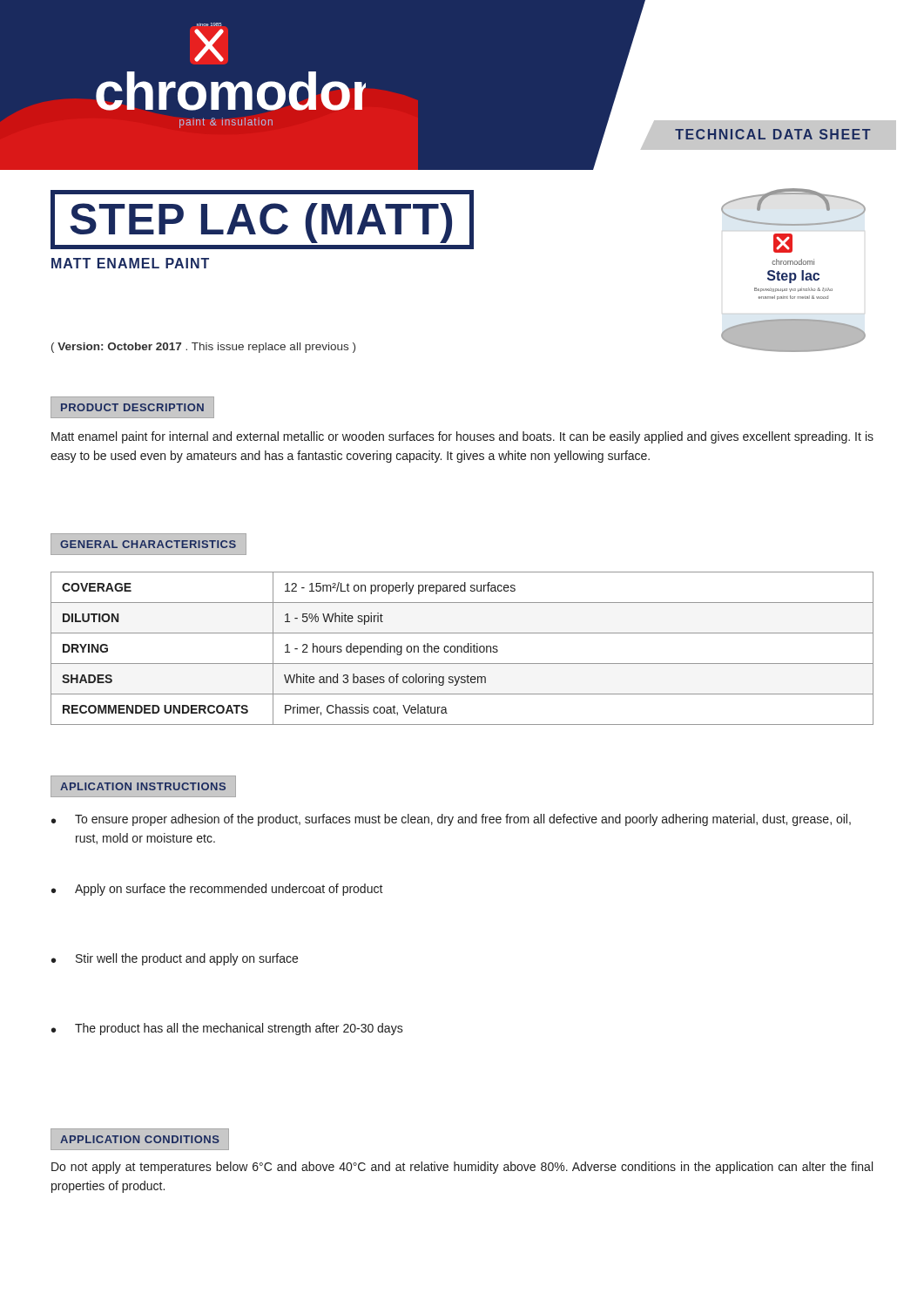Select the illustration

[793, 272]
